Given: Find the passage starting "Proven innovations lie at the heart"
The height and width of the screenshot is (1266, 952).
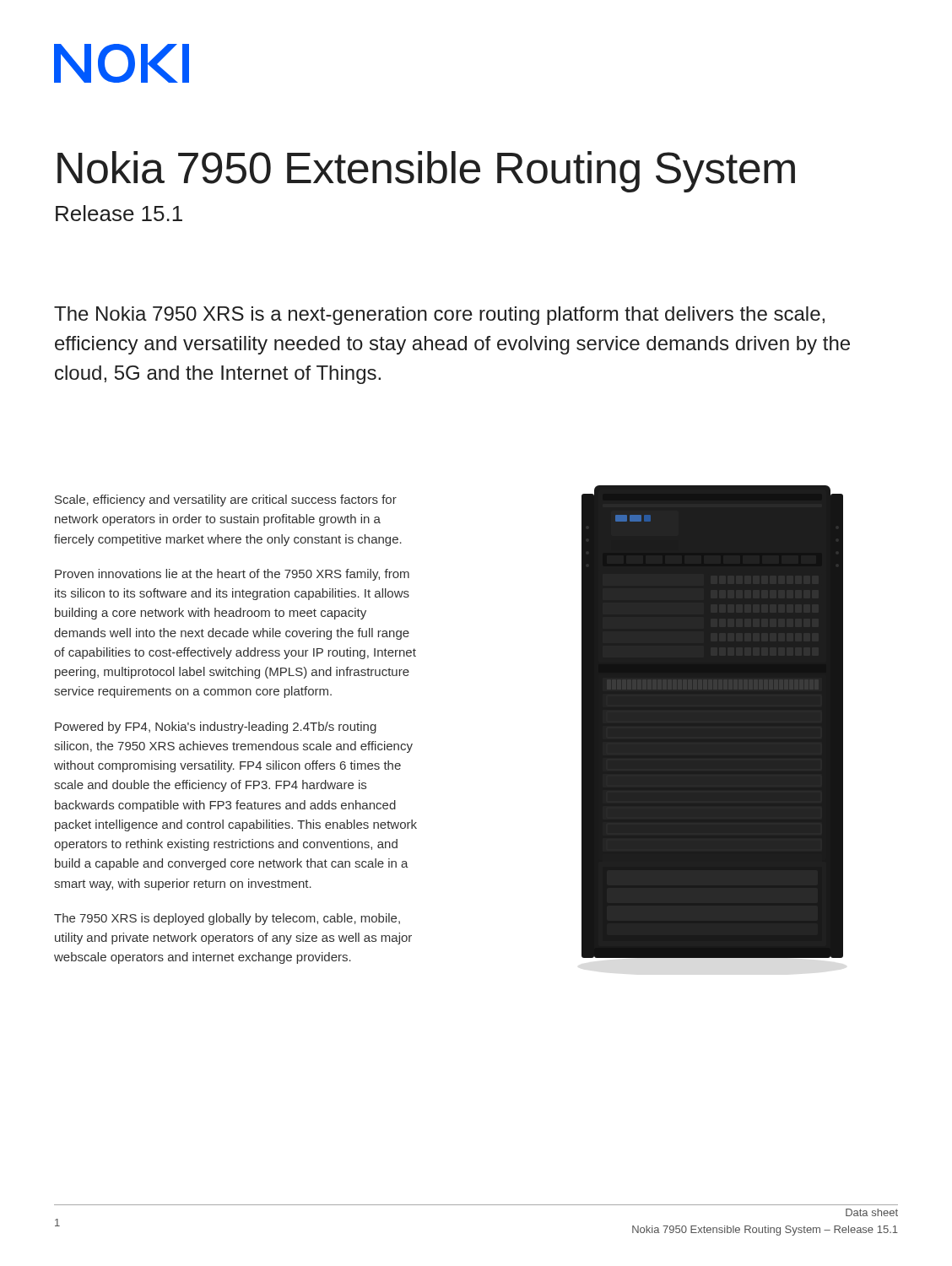Looking at the screenshot, I should tap(235, 632).
